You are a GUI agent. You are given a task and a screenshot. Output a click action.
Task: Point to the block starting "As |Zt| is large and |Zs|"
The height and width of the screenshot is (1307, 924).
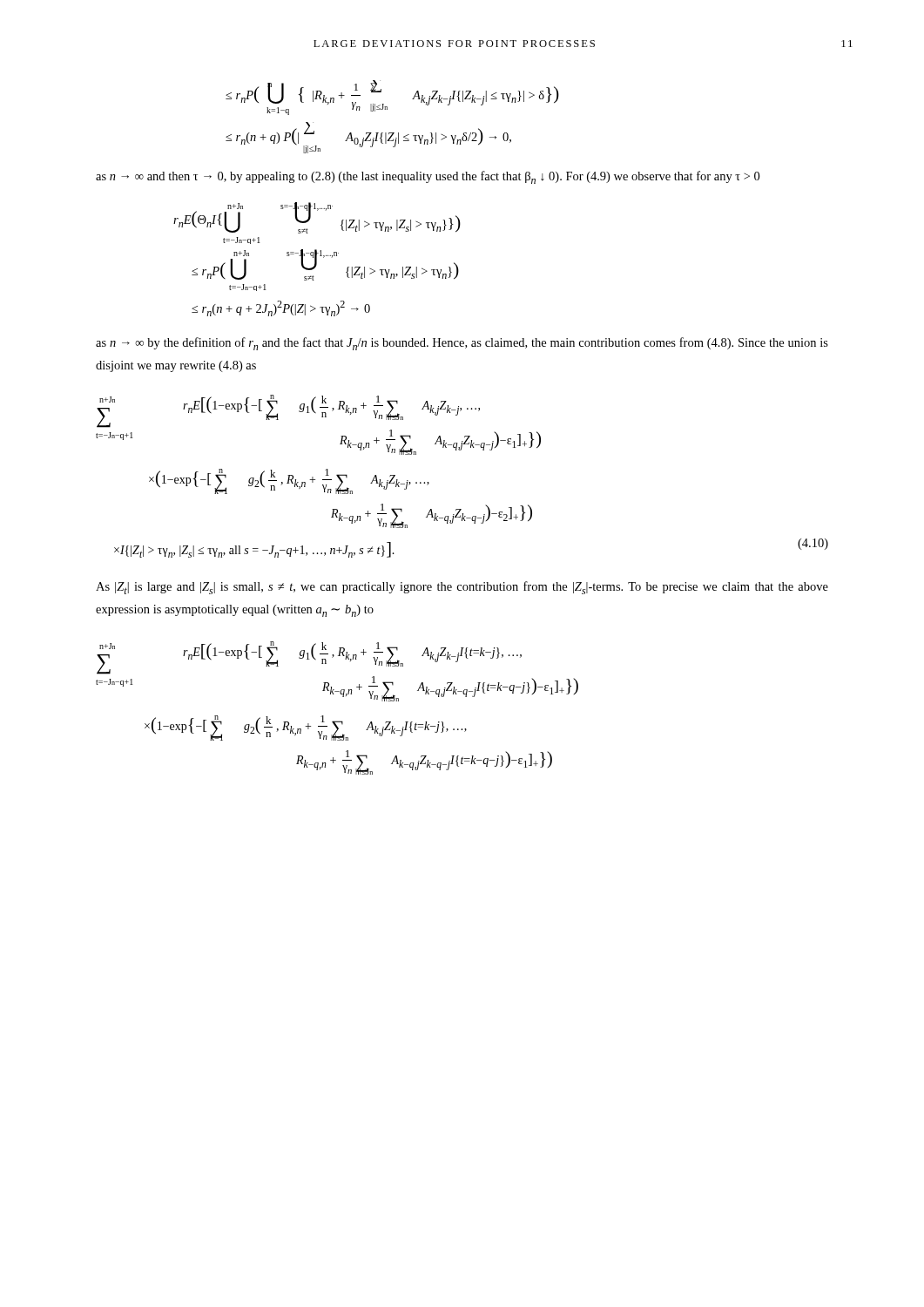click(462, 599)
